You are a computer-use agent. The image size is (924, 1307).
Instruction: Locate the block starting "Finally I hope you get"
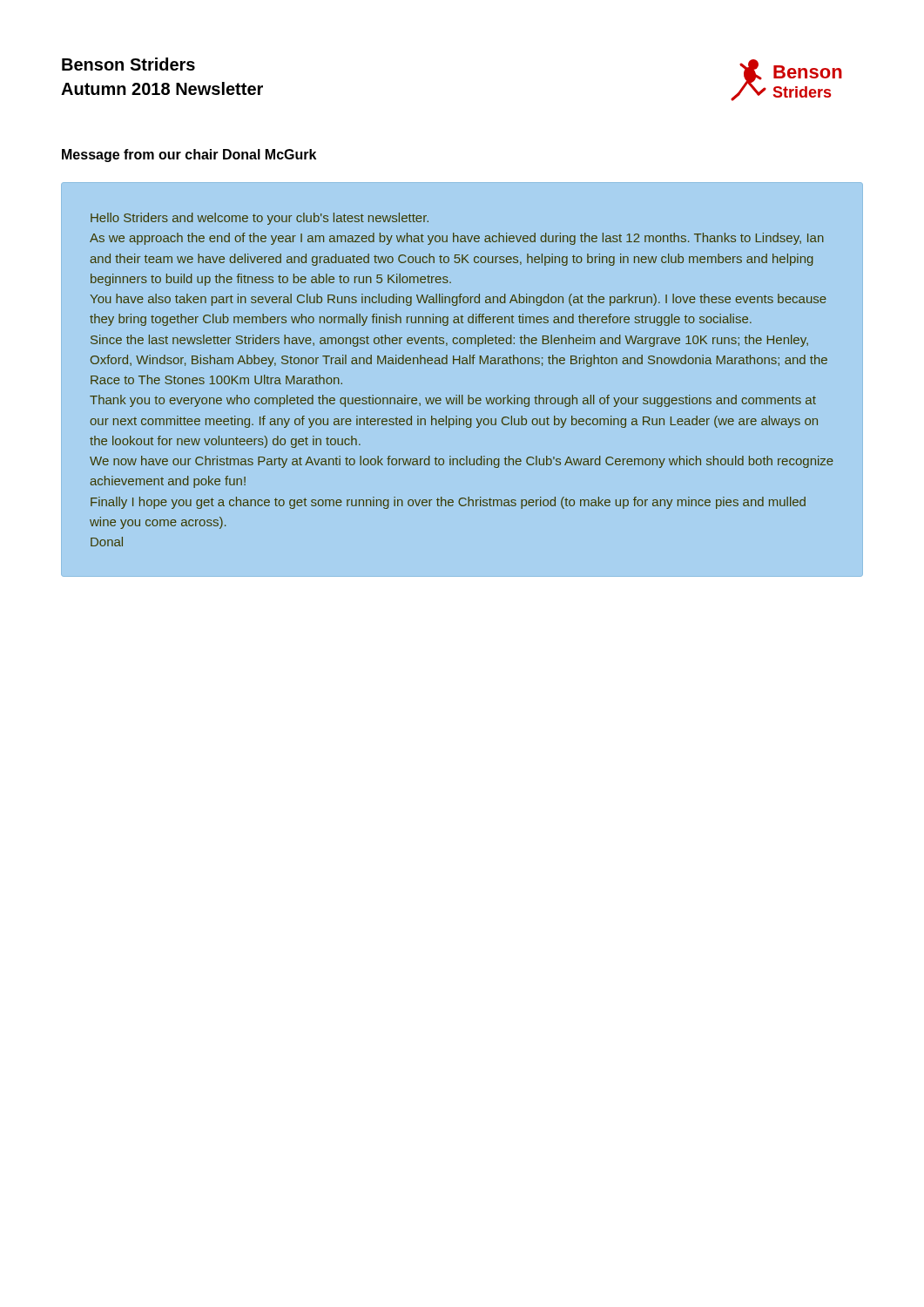[x=462, y=511]
